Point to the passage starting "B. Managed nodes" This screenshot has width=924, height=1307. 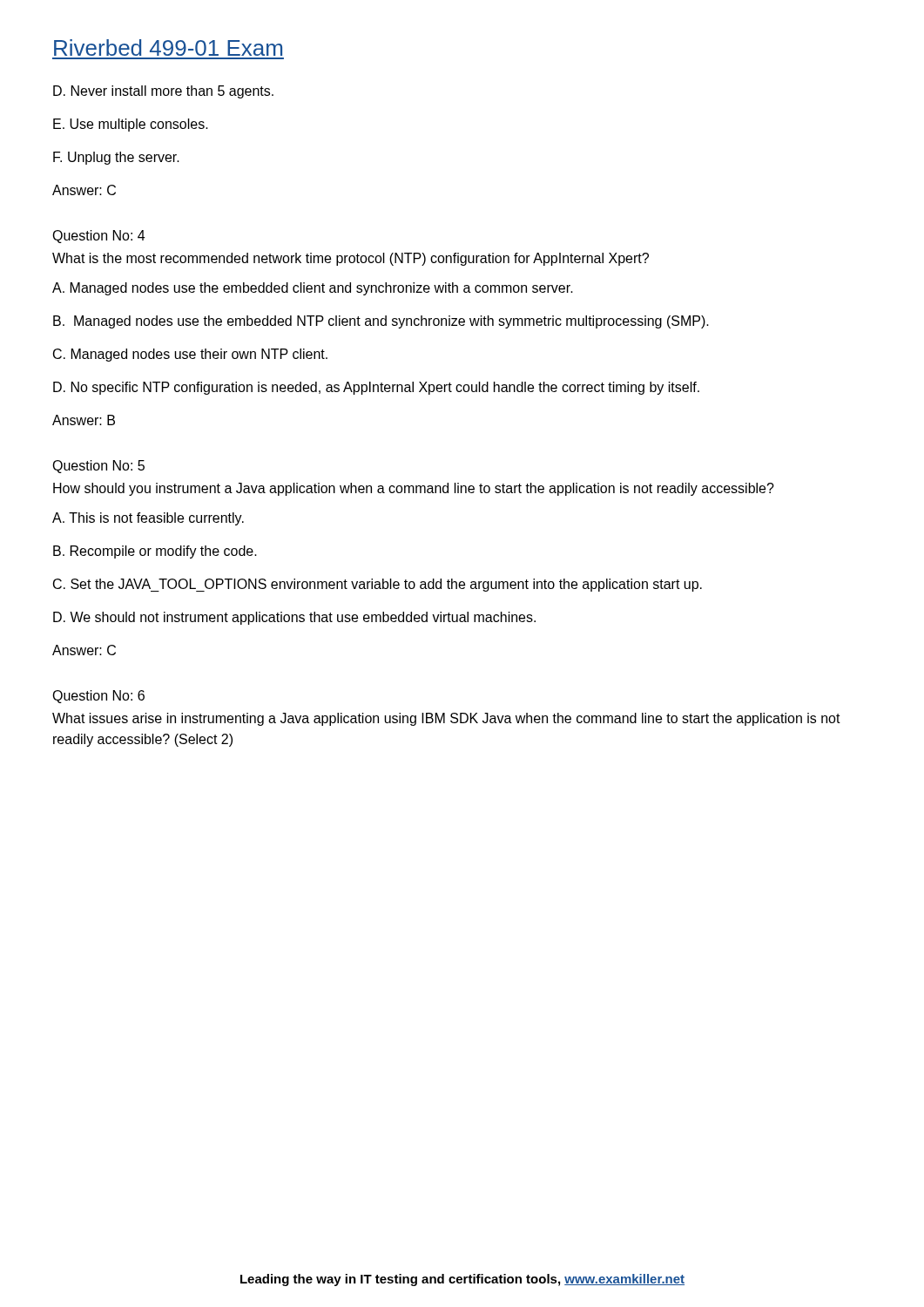(x=381, y=321)
